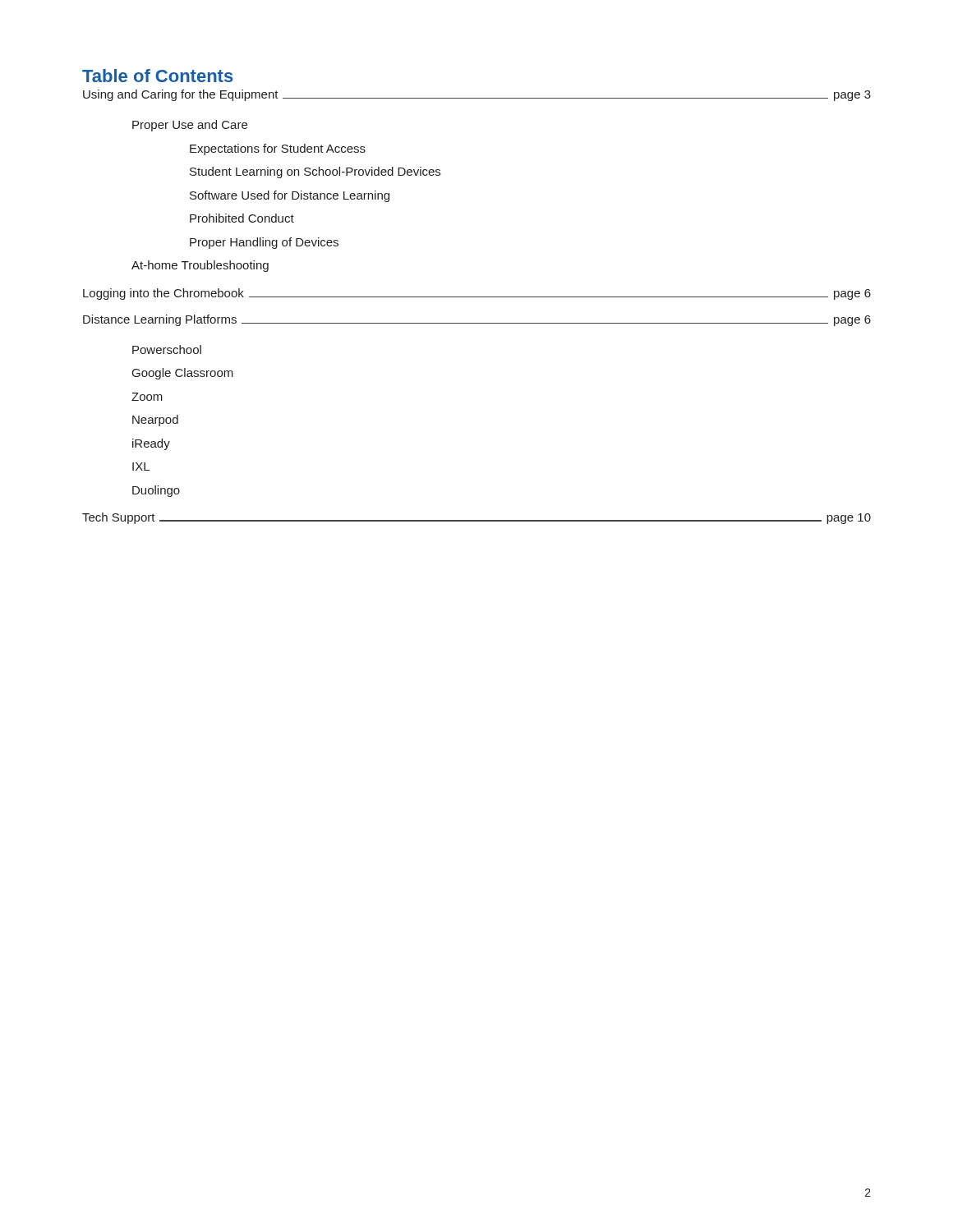The width and height of the screenshot is (953, 1232).
Task: Click the passage that begins "Proper Handling of"
Action: (x=264, y=241)
